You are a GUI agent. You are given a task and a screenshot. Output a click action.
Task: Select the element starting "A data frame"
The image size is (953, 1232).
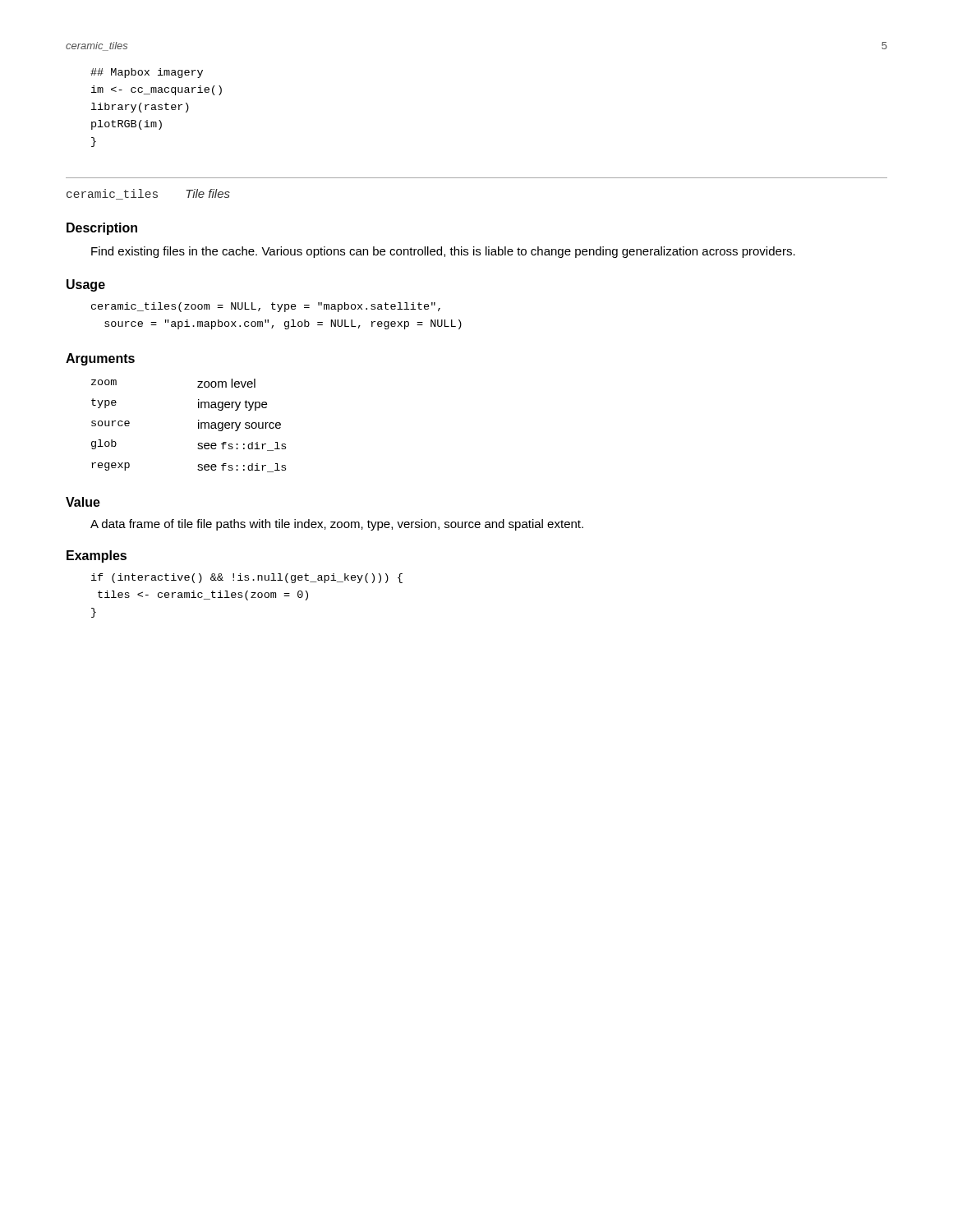[x=337, y=524]
